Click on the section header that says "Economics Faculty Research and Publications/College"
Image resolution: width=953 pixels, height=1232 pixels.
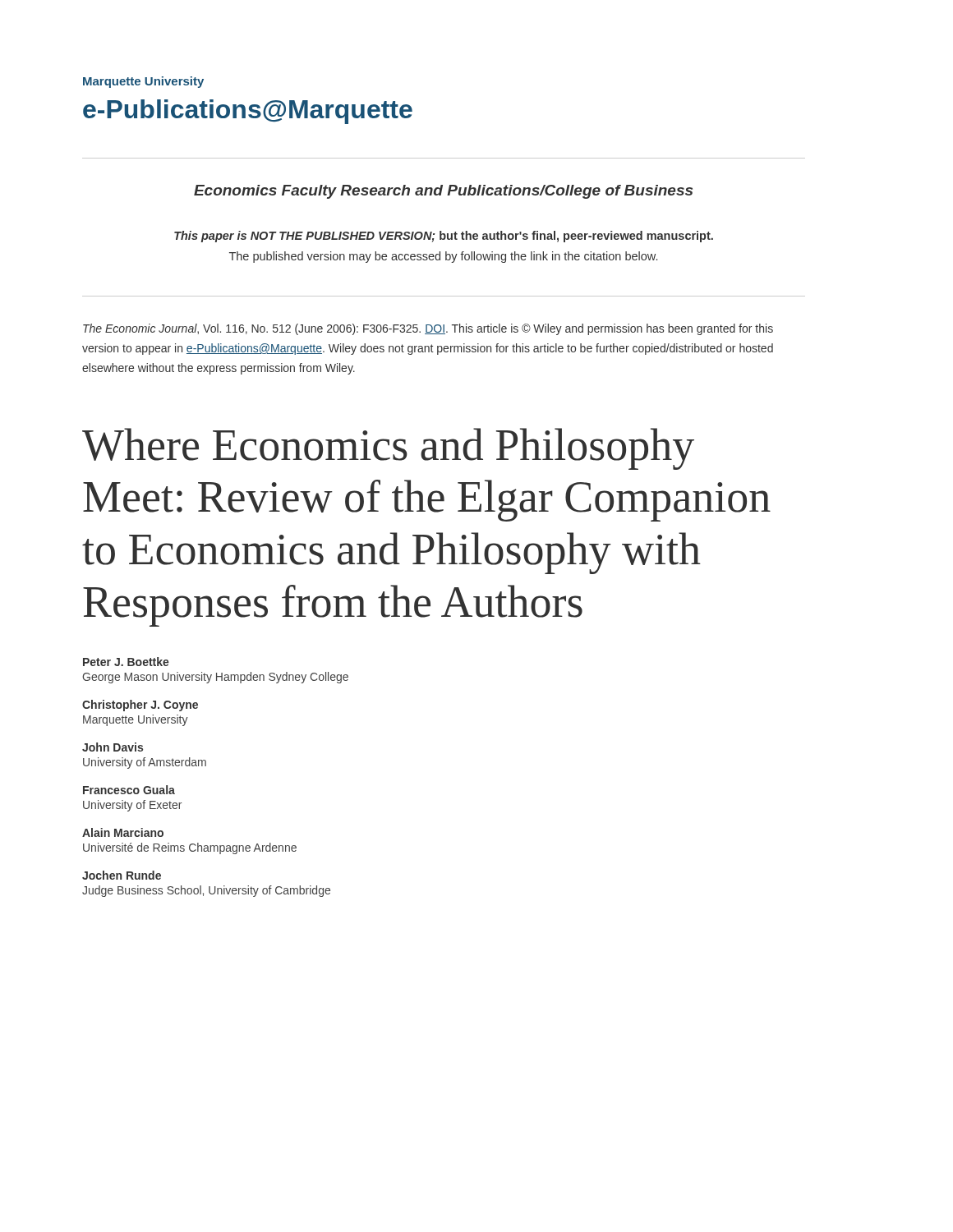(444, 191)
